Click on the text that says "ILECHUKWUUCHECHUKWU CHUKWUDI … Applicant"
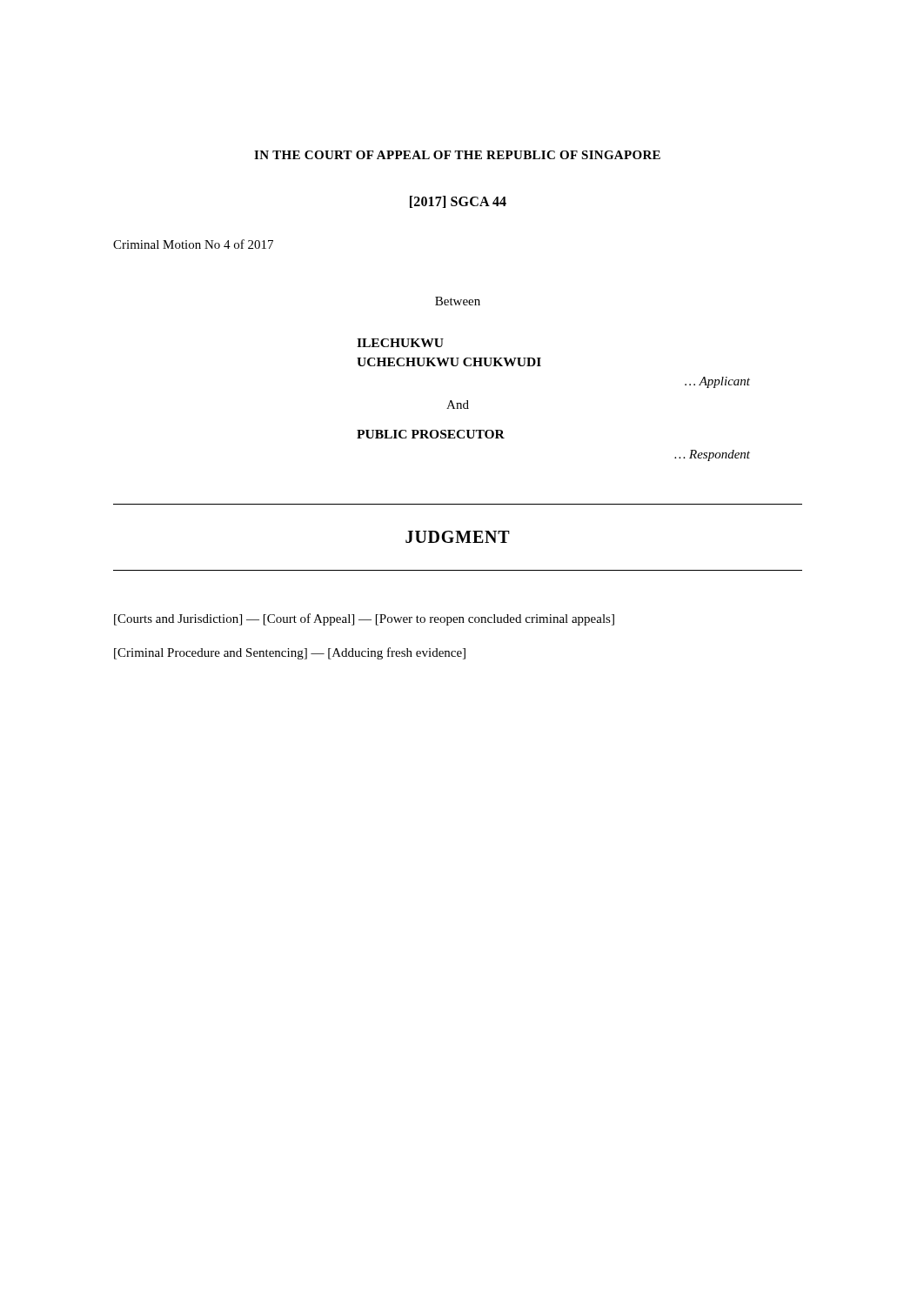 pyautogui.click(x=400, y=343)
